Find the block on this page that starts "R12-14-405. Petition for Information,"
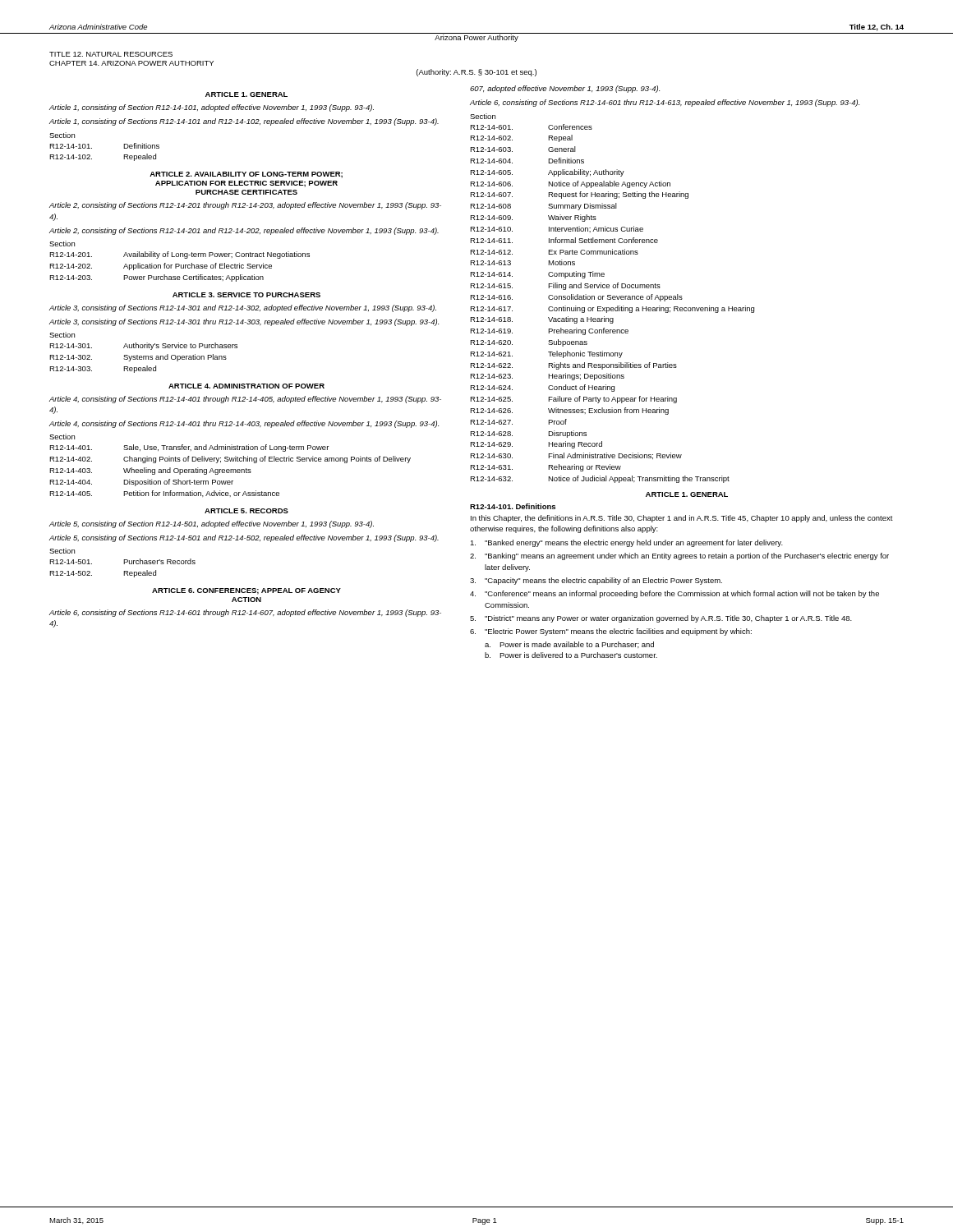This screenshot has height=1232, width=953. click(x=246, y=494)
